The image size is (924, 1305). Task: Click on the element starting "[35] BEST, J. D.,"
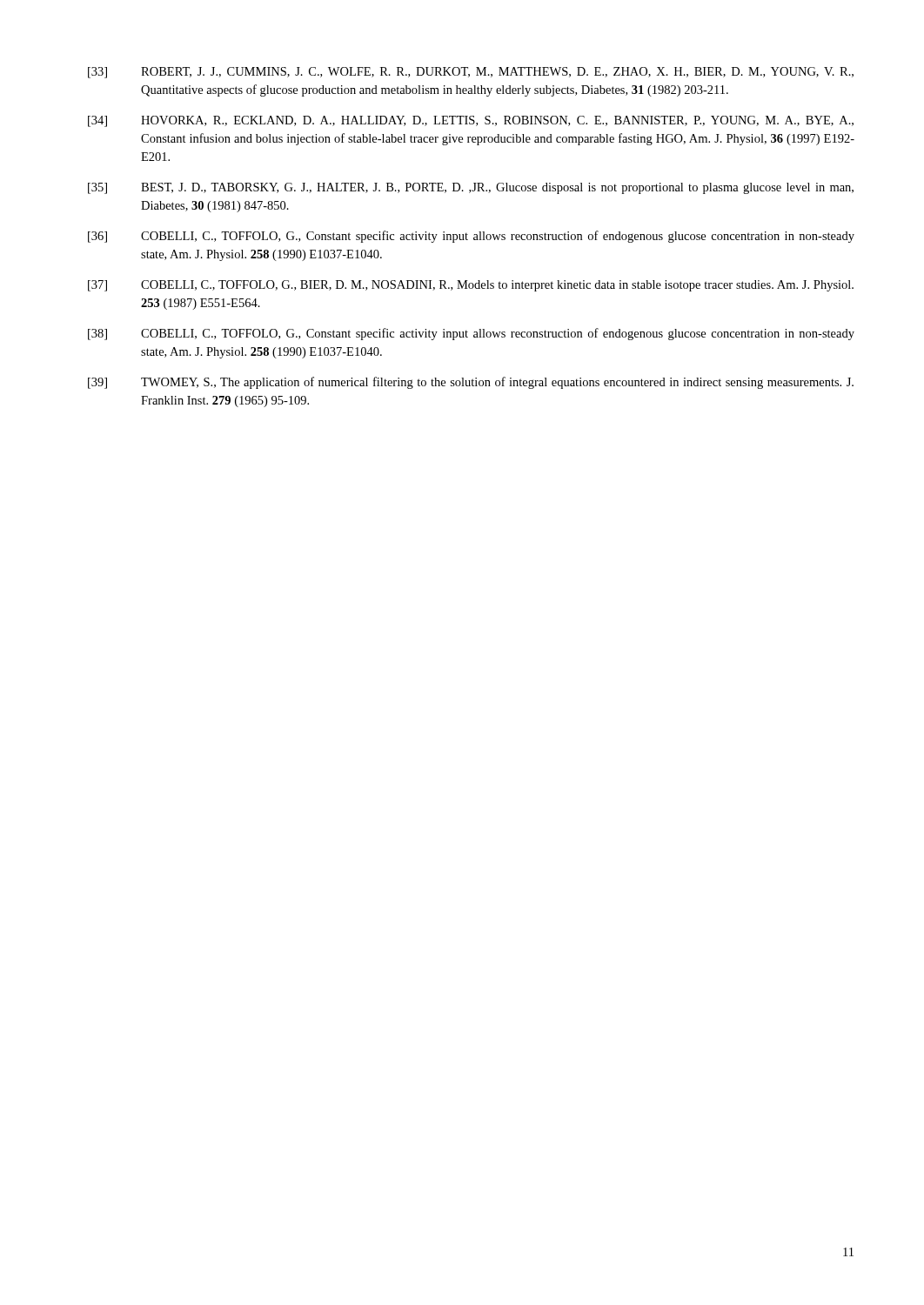(x=471, y=197)
